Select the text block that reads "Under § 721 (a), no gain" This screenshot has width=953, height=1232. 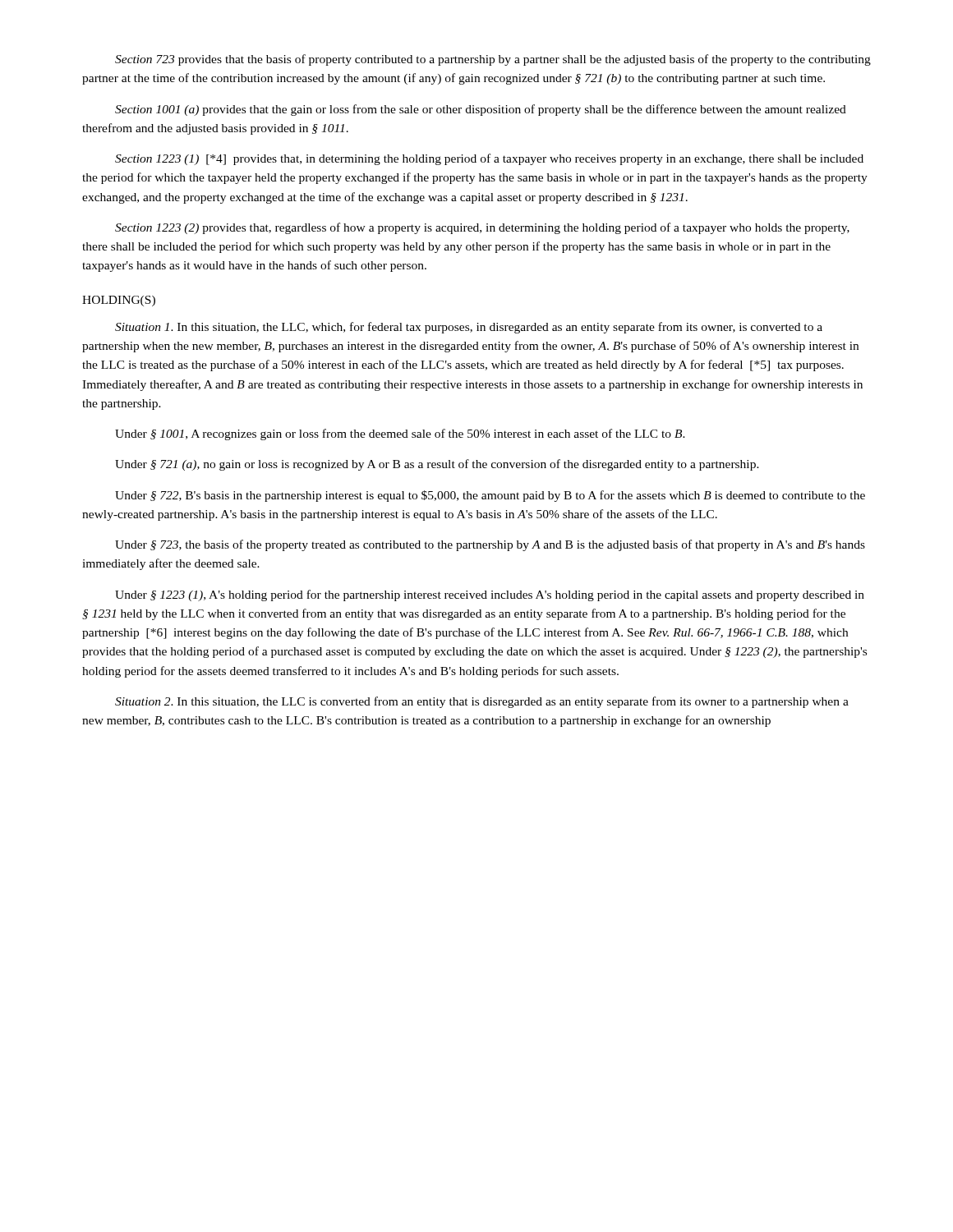[x=437, y=464]
